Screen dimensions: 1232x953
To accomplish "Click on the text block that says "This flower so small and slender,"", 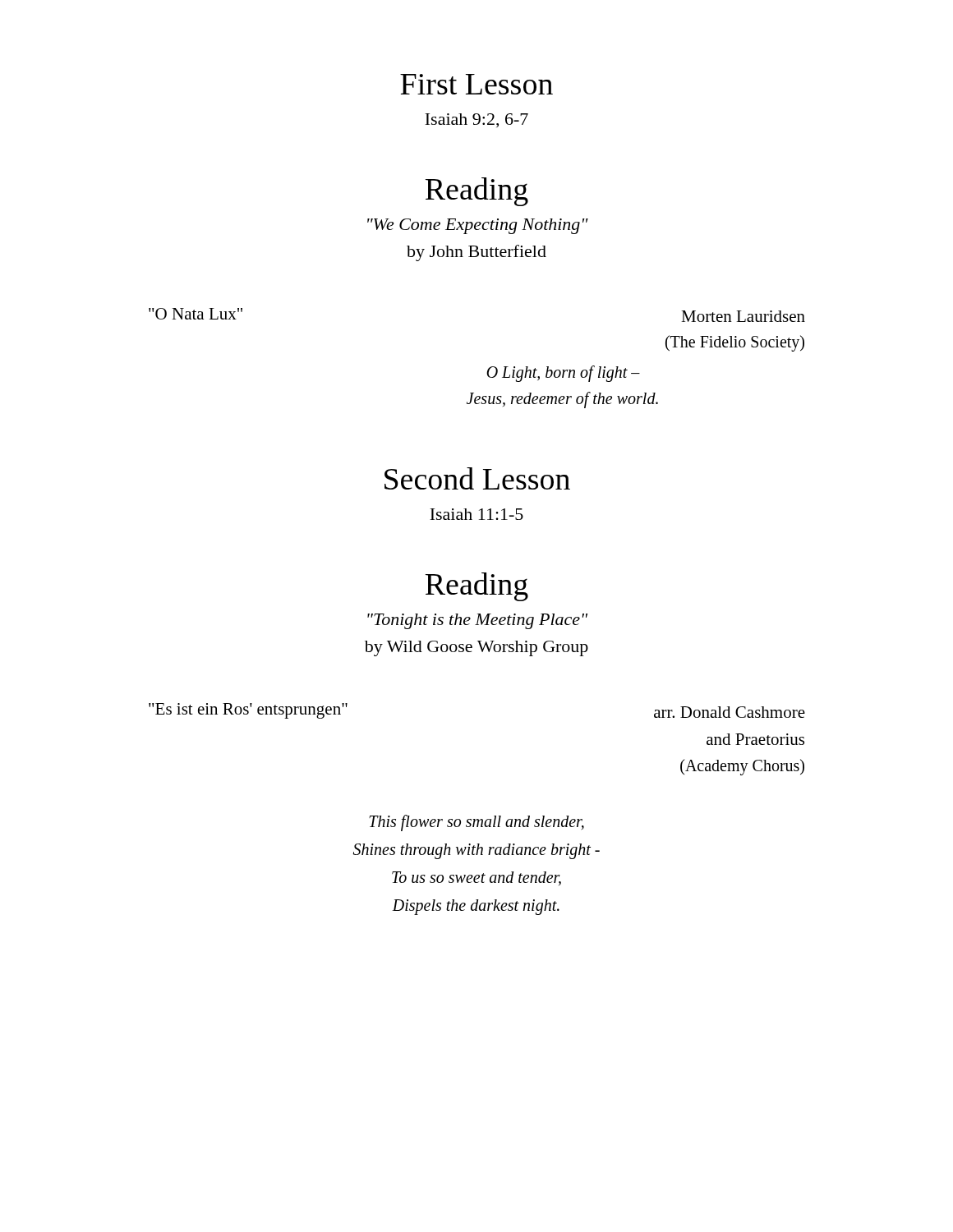I will (x=476, y=863).
